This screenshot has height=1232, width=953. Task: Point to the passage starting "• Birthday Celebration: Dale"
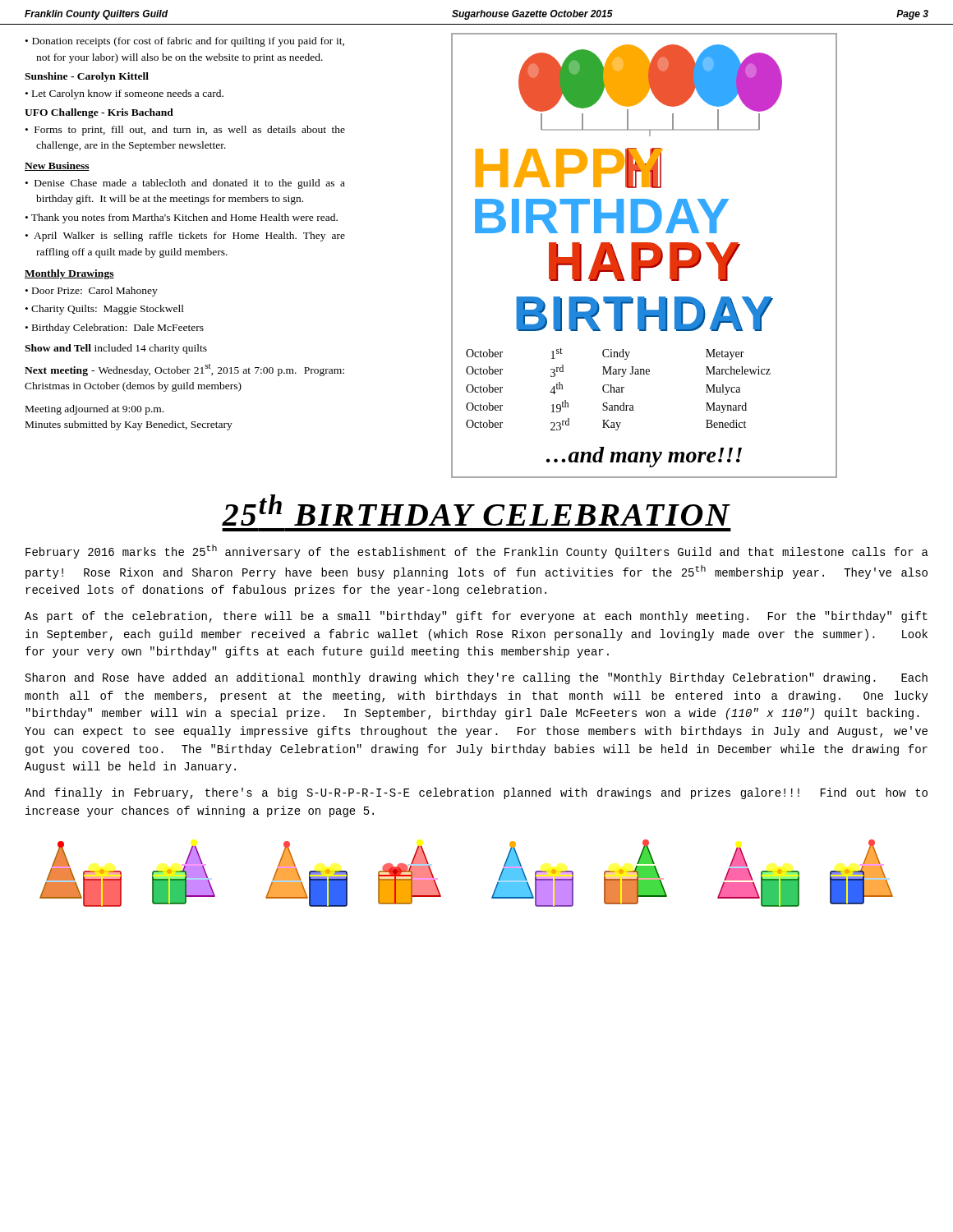coord(114,327)
